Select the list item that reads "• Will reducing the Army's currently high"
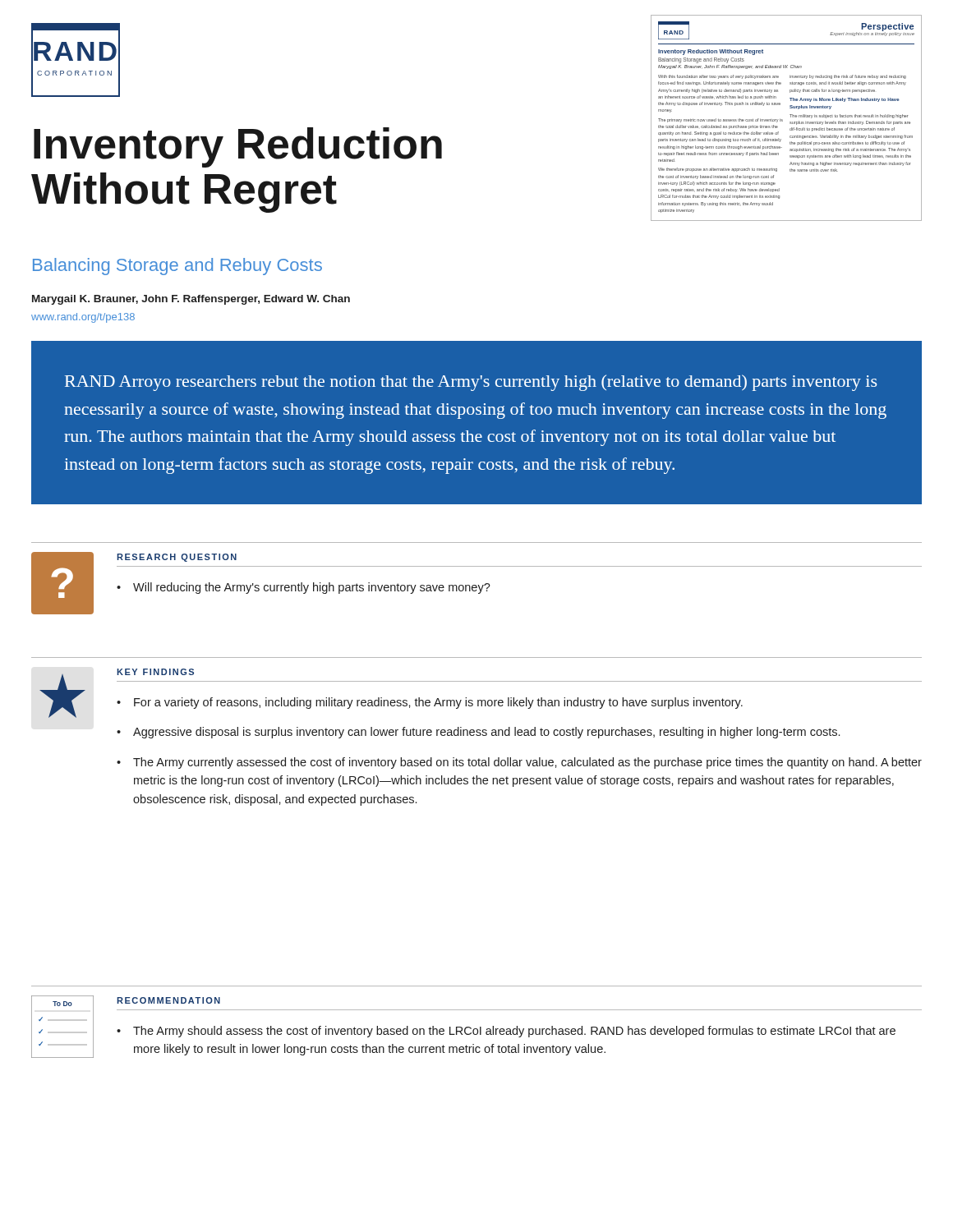This screenshot has width=953, height=1232. [303, 587]
